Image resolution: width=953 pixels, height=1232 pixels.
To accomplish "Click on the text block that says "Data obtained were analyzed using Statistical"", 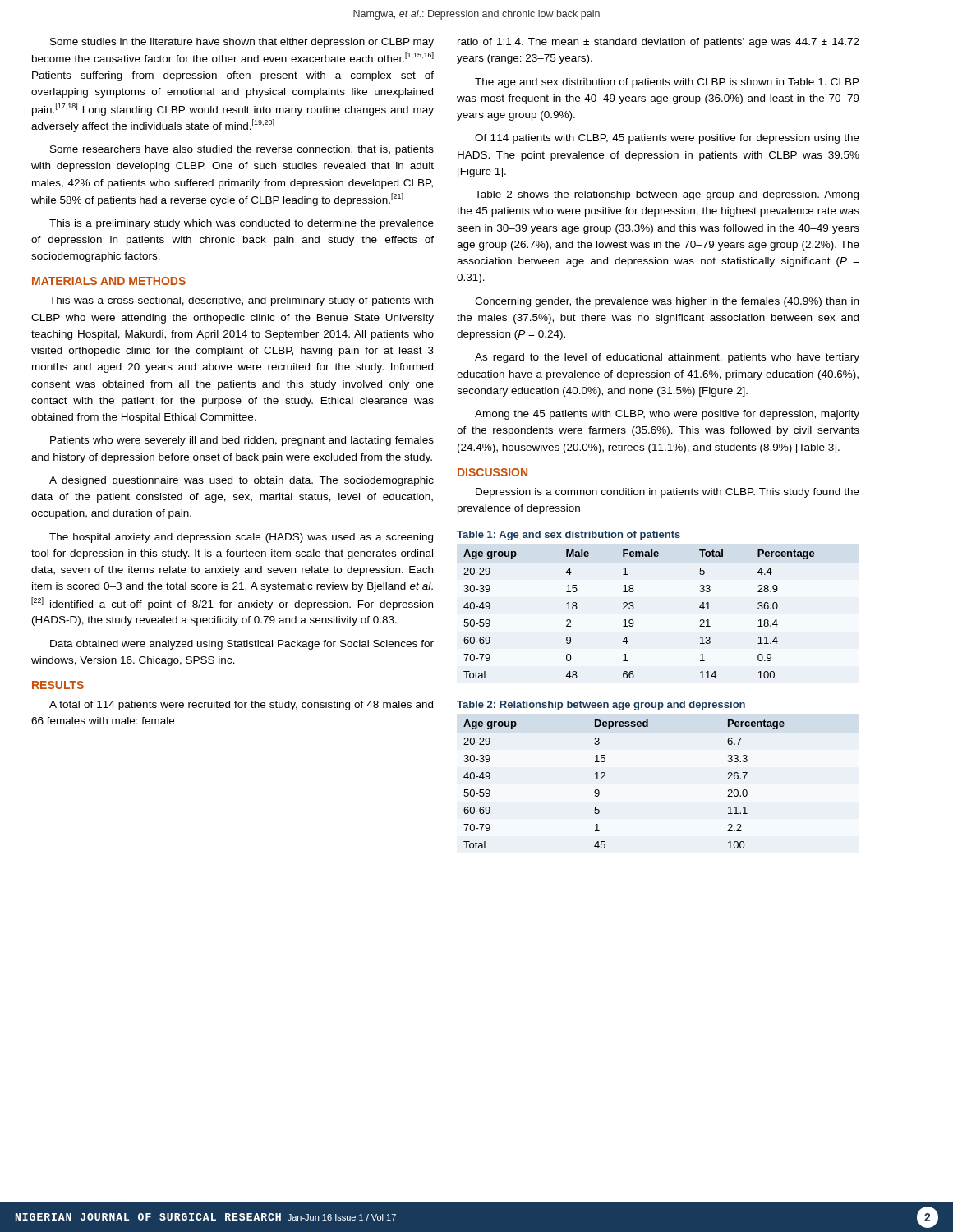I will (x=233, y=652).
